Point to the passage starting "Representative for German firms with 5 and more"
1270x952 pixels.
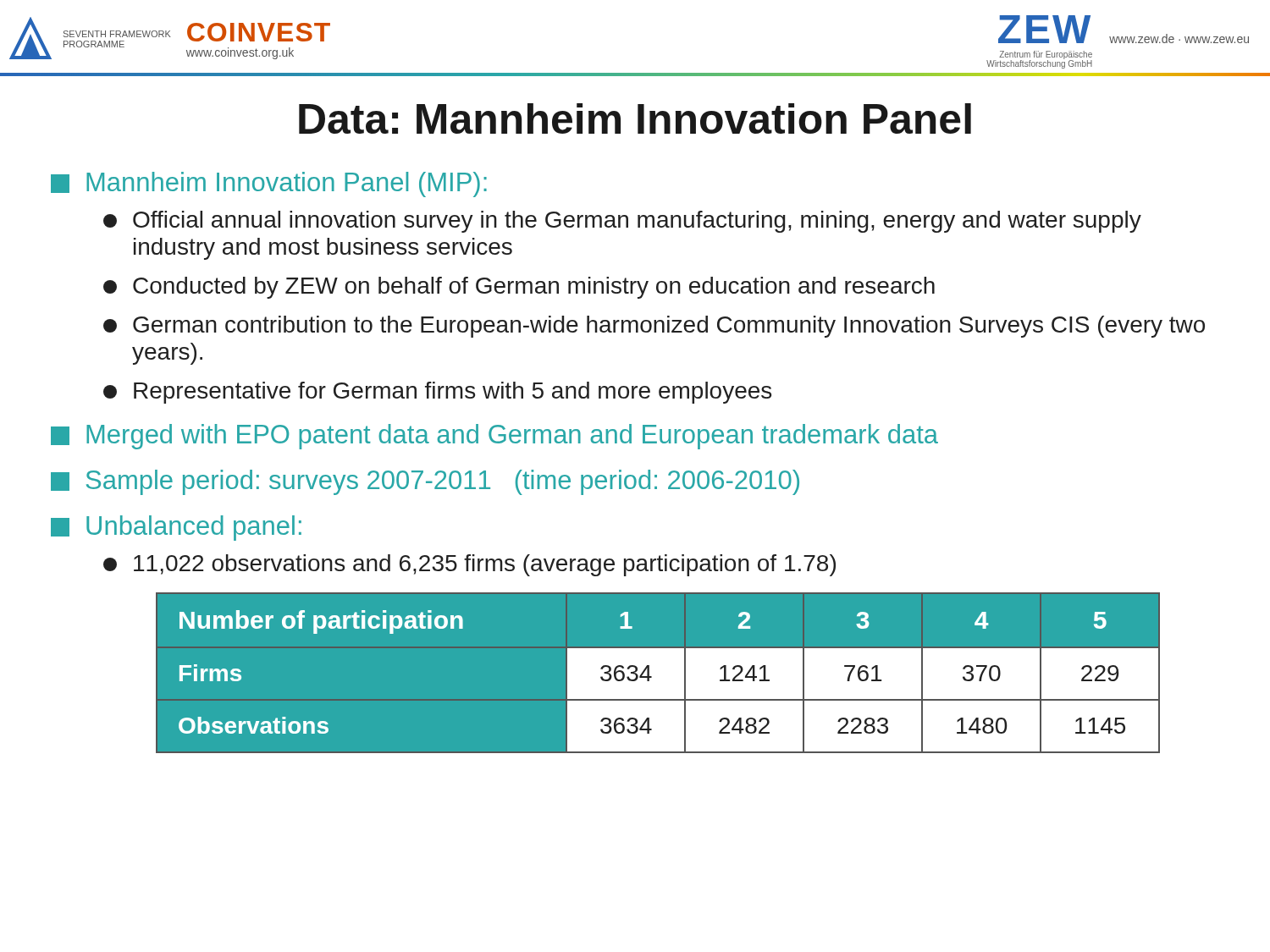(x=438, y=391)
